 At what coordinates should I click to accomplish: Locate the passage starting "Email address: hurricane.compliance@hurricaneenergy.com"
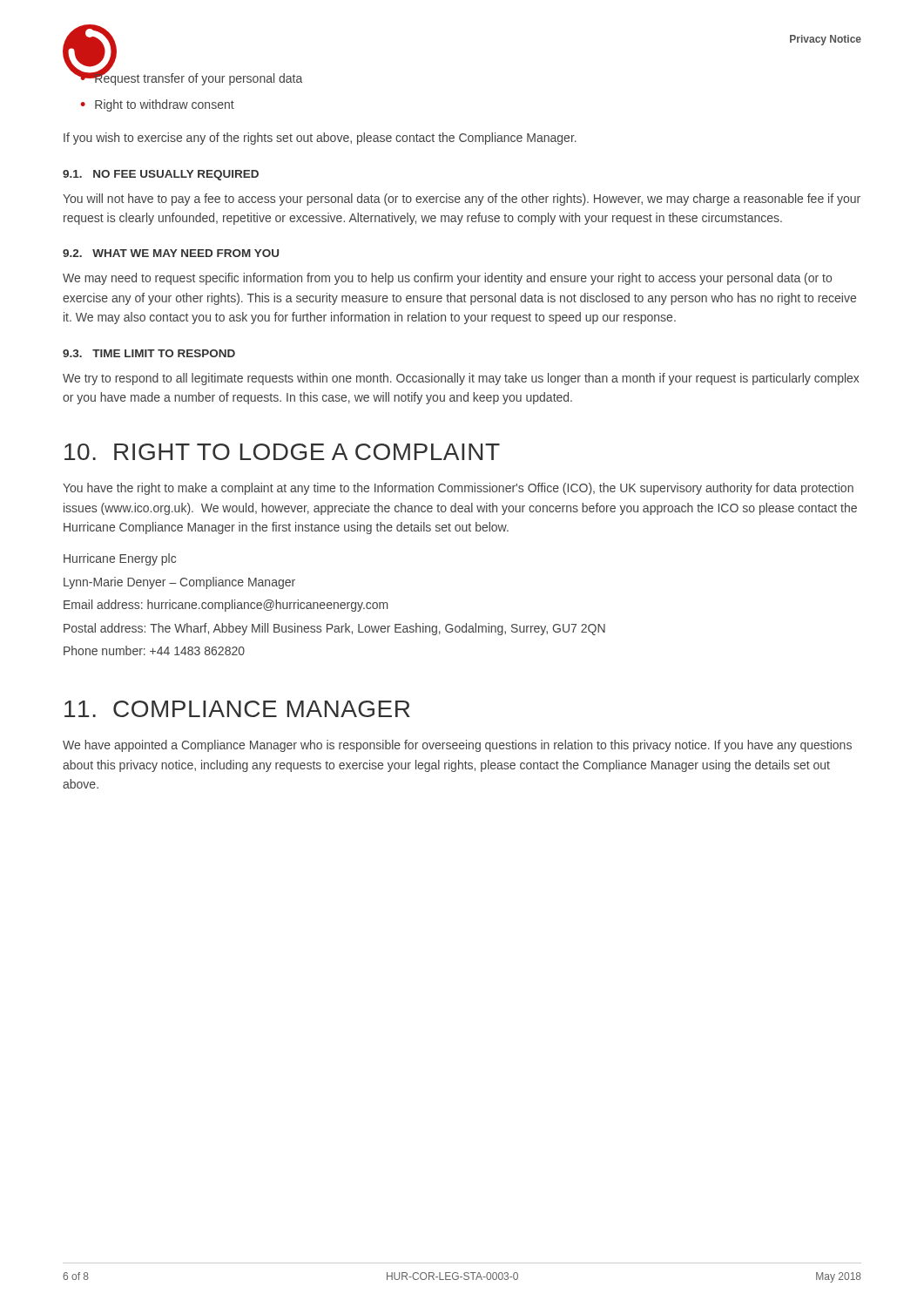pos(226,605)
